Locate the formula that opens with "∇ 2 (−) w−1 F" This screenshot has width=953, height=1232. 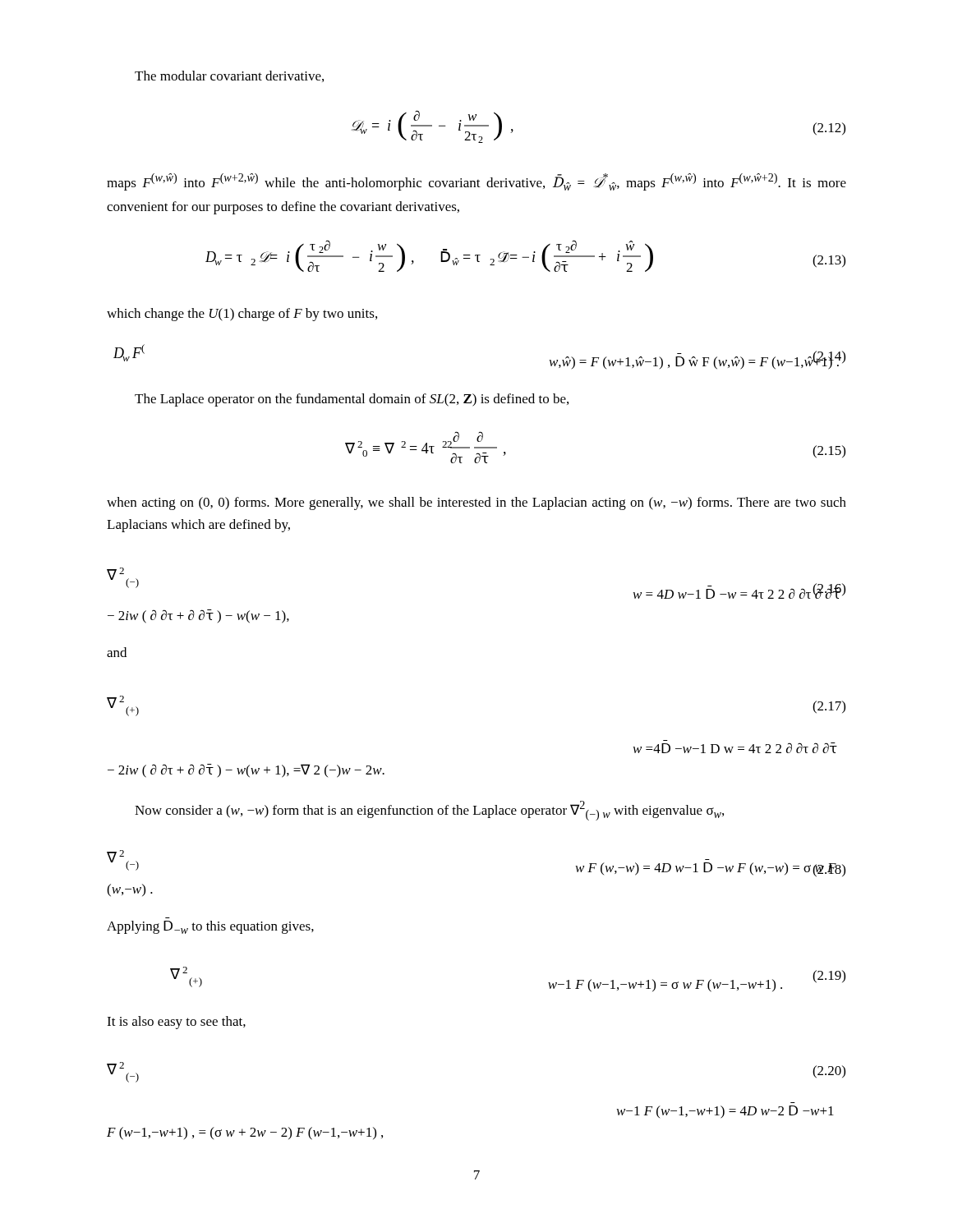(129, 1073)
